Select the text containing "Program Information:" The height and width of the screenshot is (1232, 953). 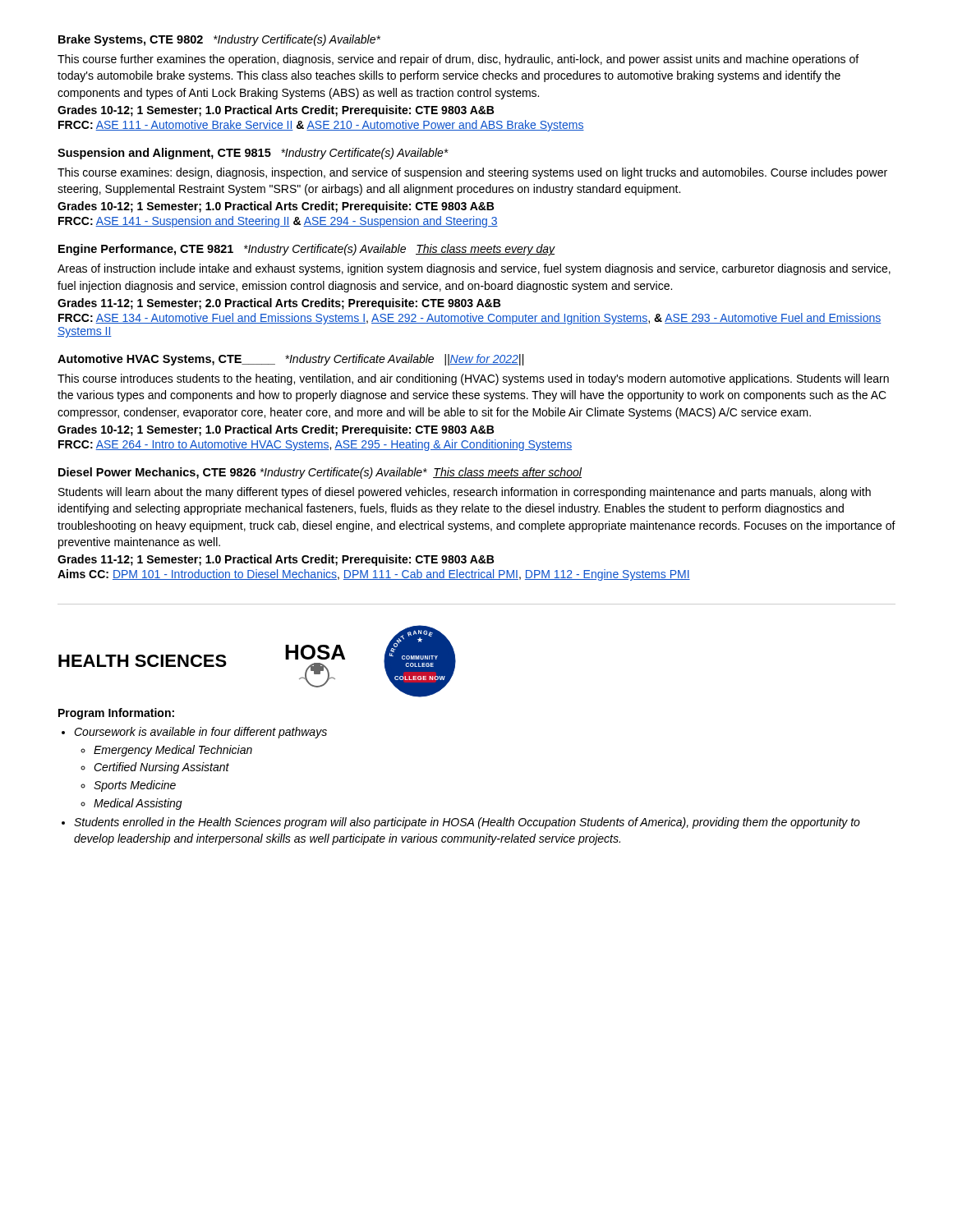pyautogui.click(x=116, y=713)
